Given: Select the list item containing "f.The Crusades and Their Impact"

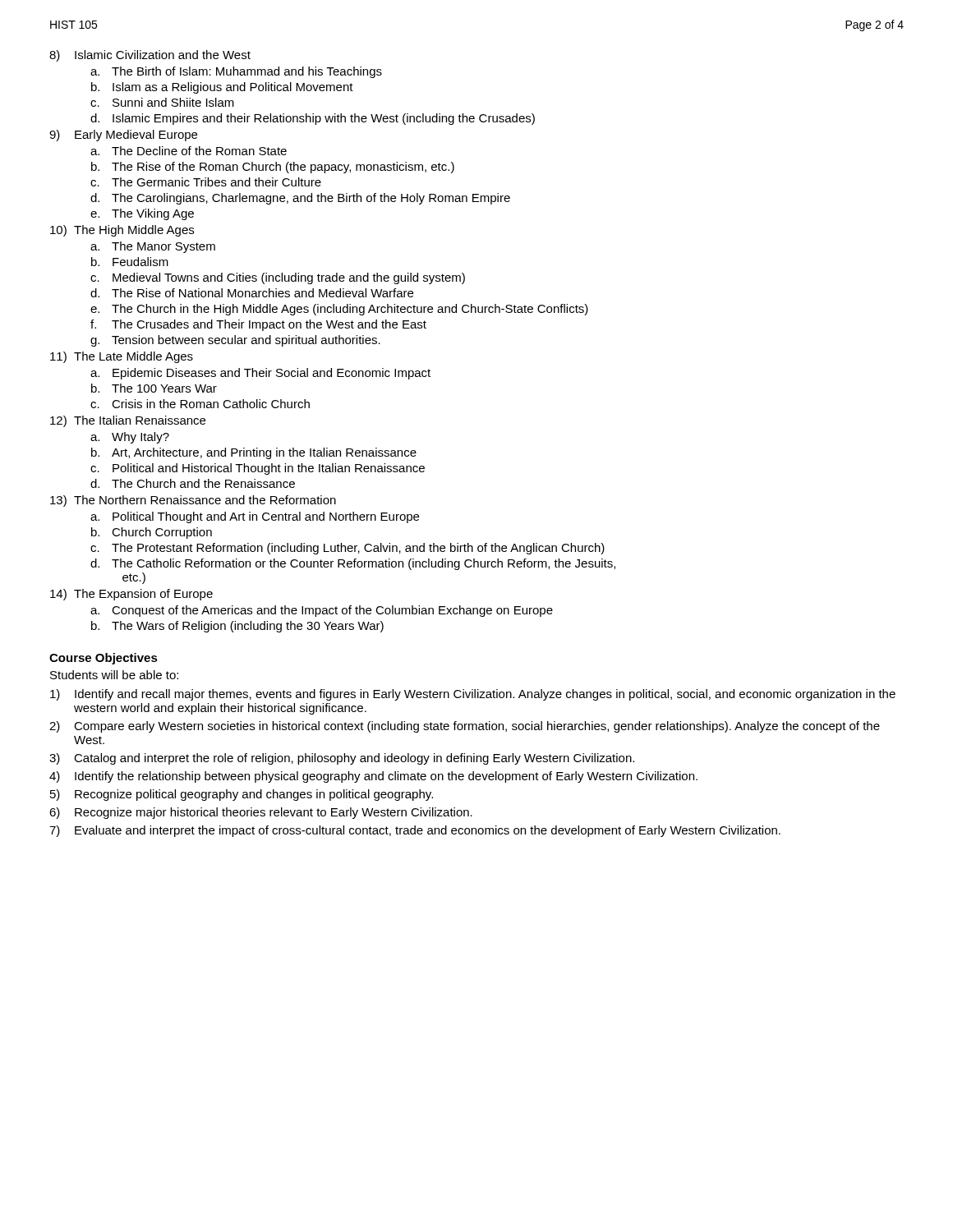Looking at the screenshot, I should tap(258, 324).
